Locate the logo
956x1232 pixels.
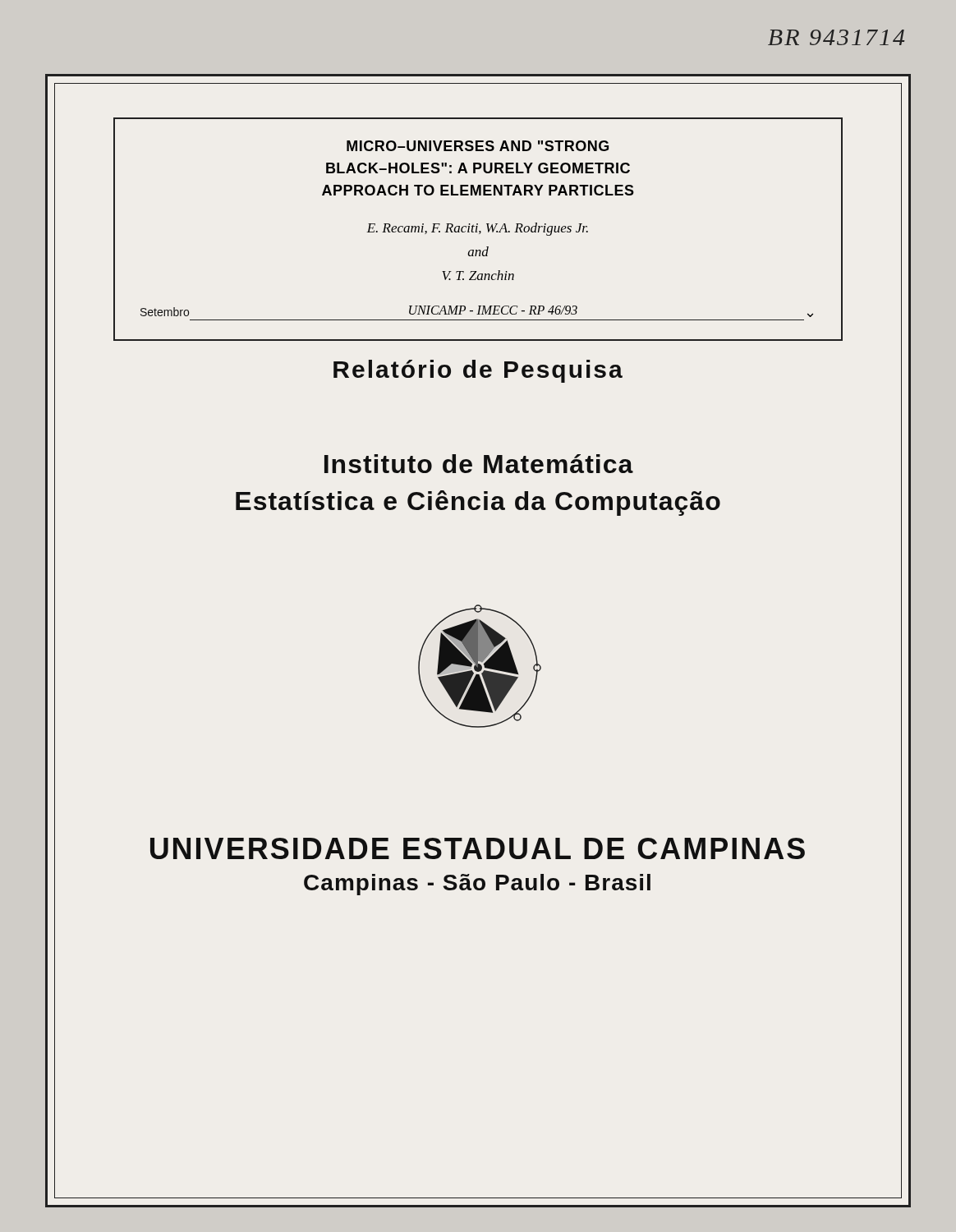coord(478,669)
